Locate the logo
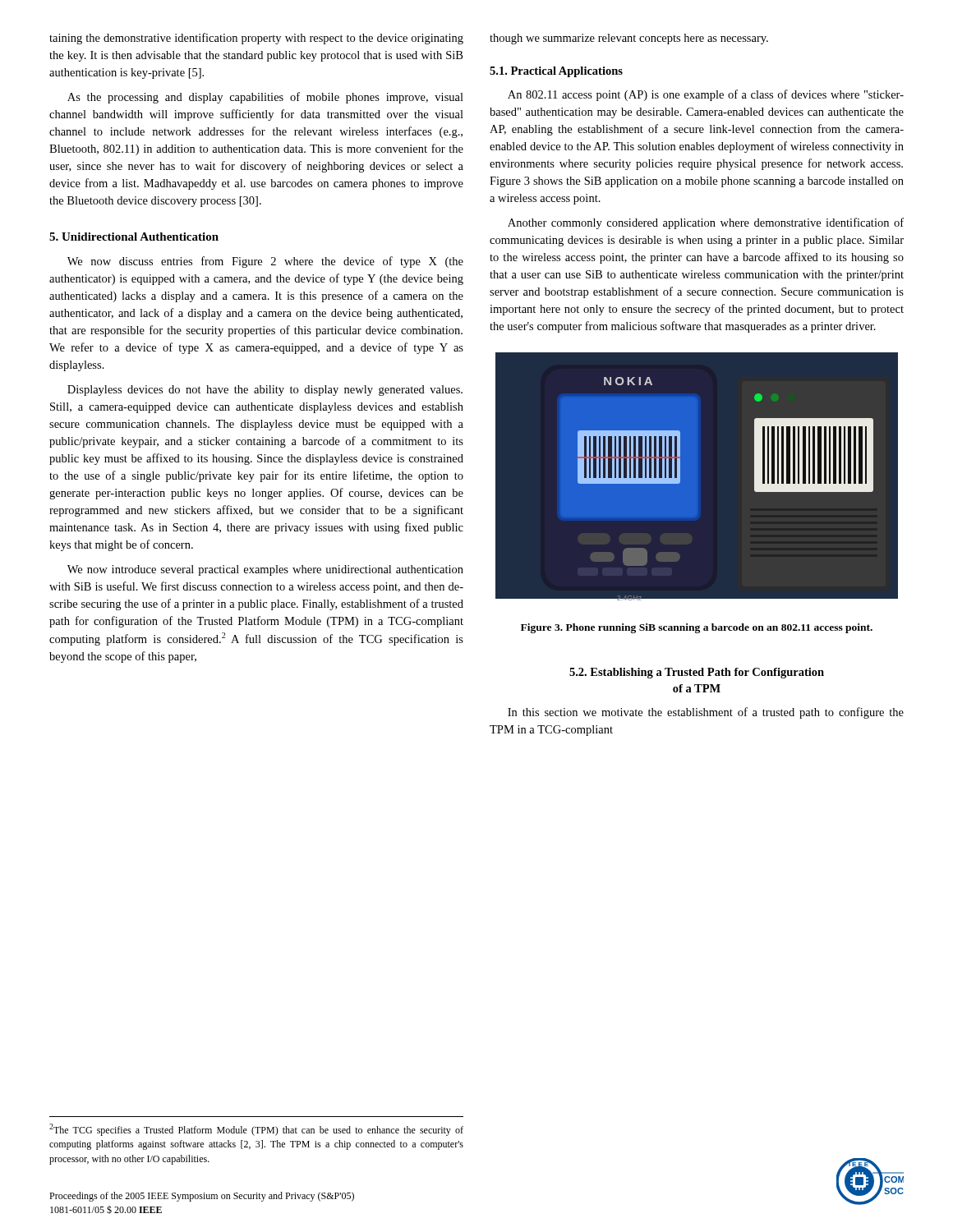Viewport: 953px width, 1232px height. click(870, 1188)
